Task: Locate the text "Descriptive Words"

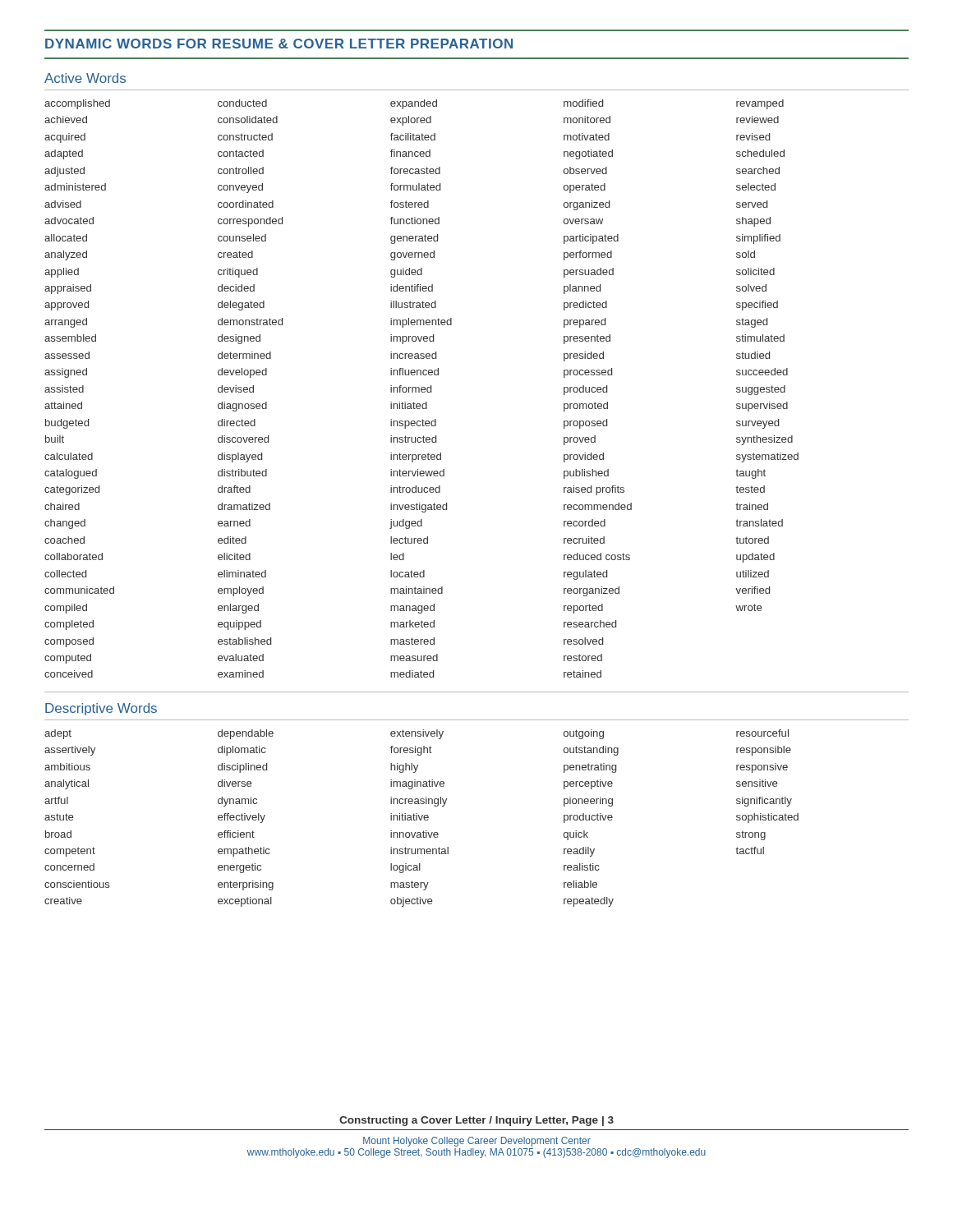Action: click(x=101, y=708)
